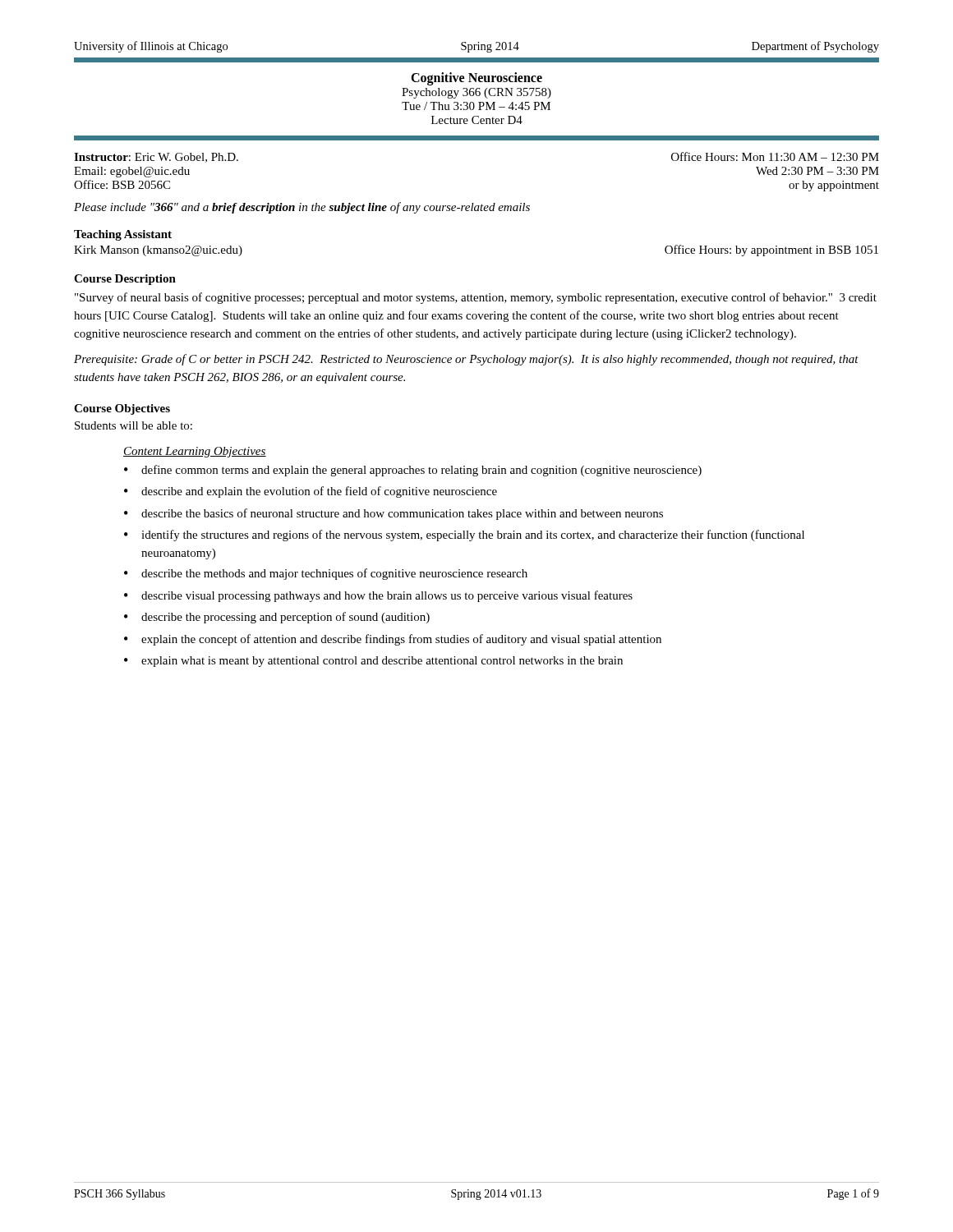953x1232 pixels.
Task: Point to the block starting "Instructor: Eric W. Gobel, Ph.D. Email: egobel@uic.edu"
Action: pos(148,157)
